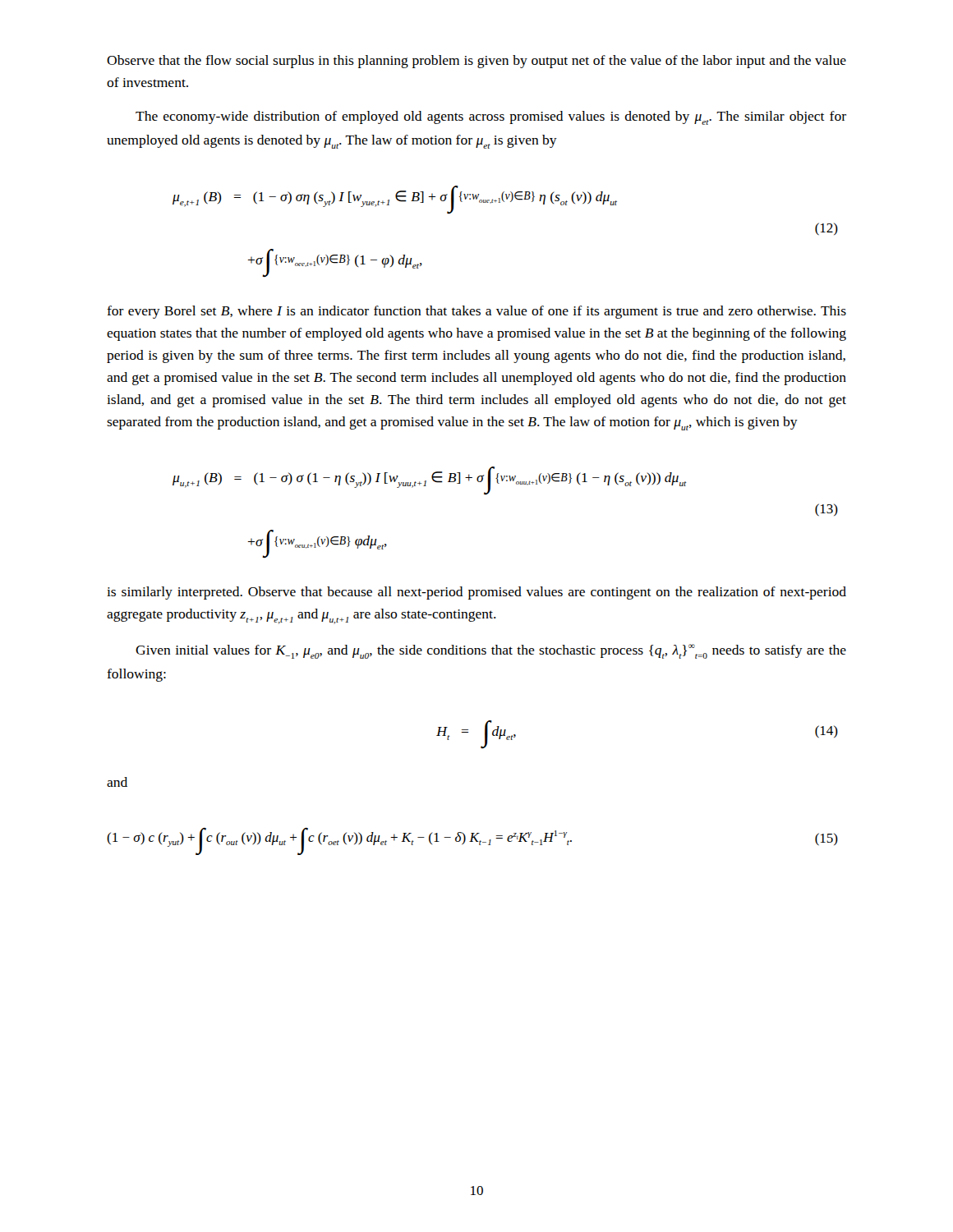Find the text block that says "for every Borel set B, where I"
The height and width of the screenshot is (1232, 953).
(476, 367)
